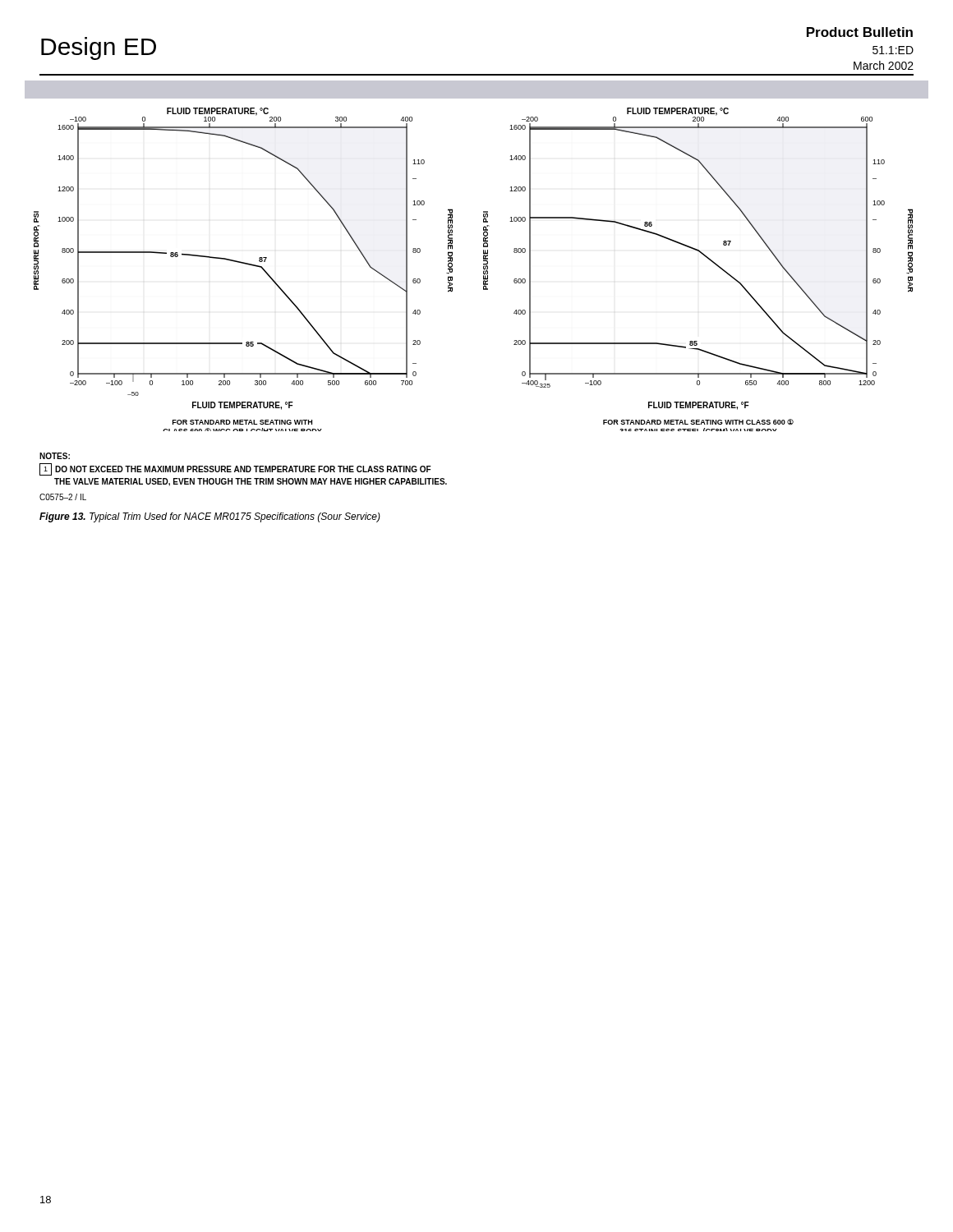Click on the block starting "Design ED"
The width and height of the screenshot is (953, 1232).
click(x=98, y=46)
